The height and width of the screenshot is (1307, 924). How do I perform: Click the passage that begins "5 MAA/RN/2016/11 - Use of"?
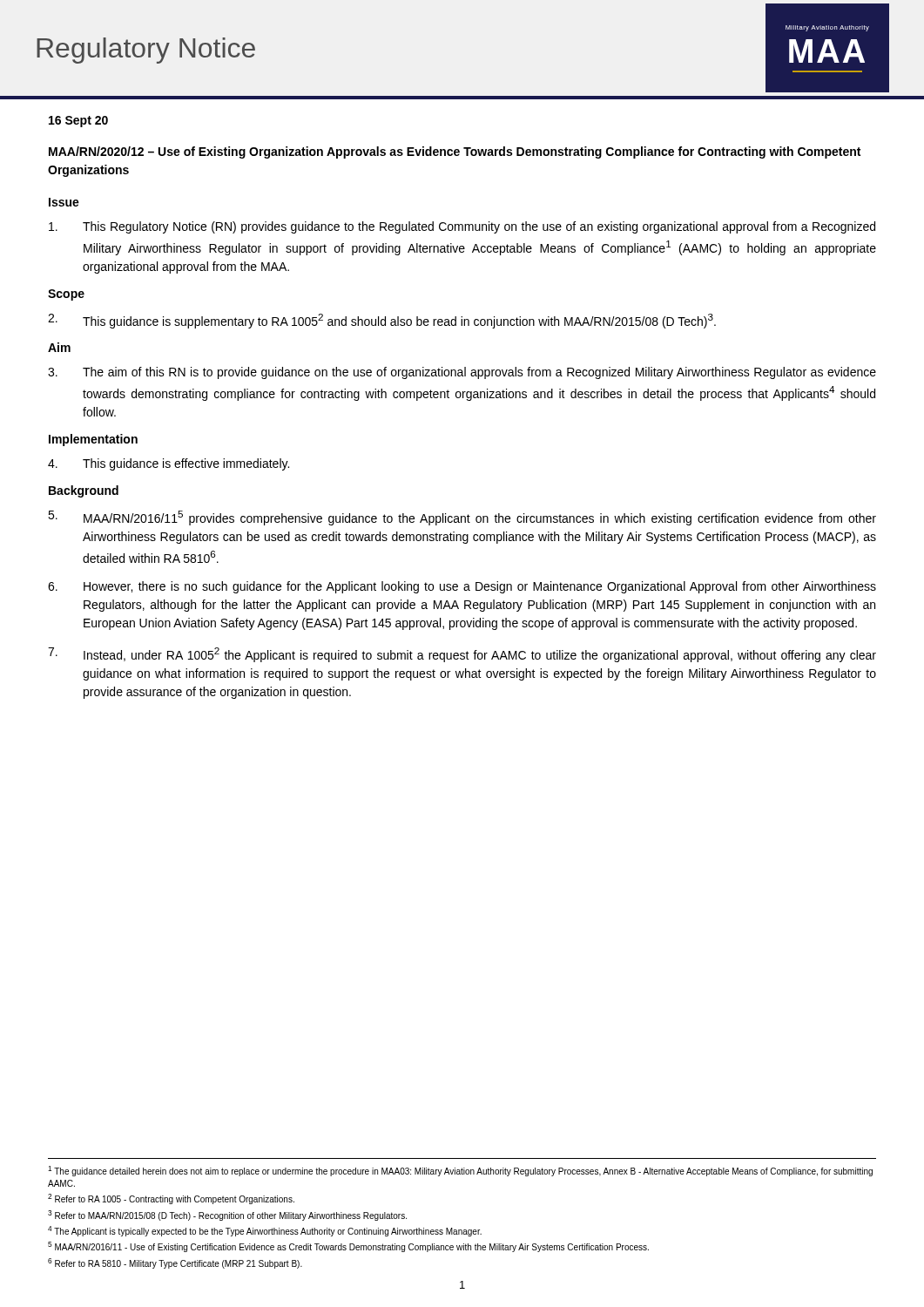pos(349,1246)
